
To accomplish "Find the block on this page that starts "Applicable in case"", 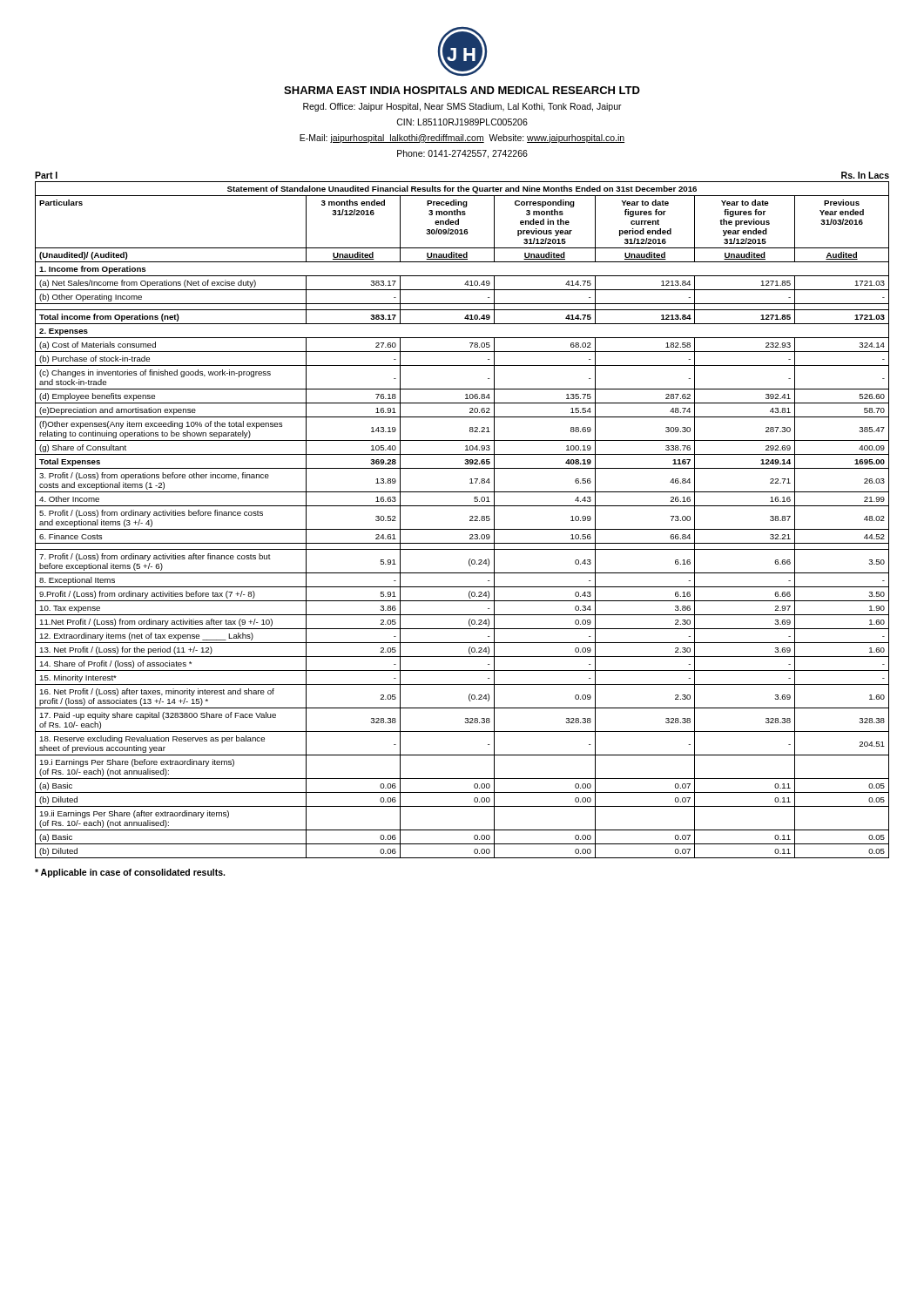I will [130, 873].
